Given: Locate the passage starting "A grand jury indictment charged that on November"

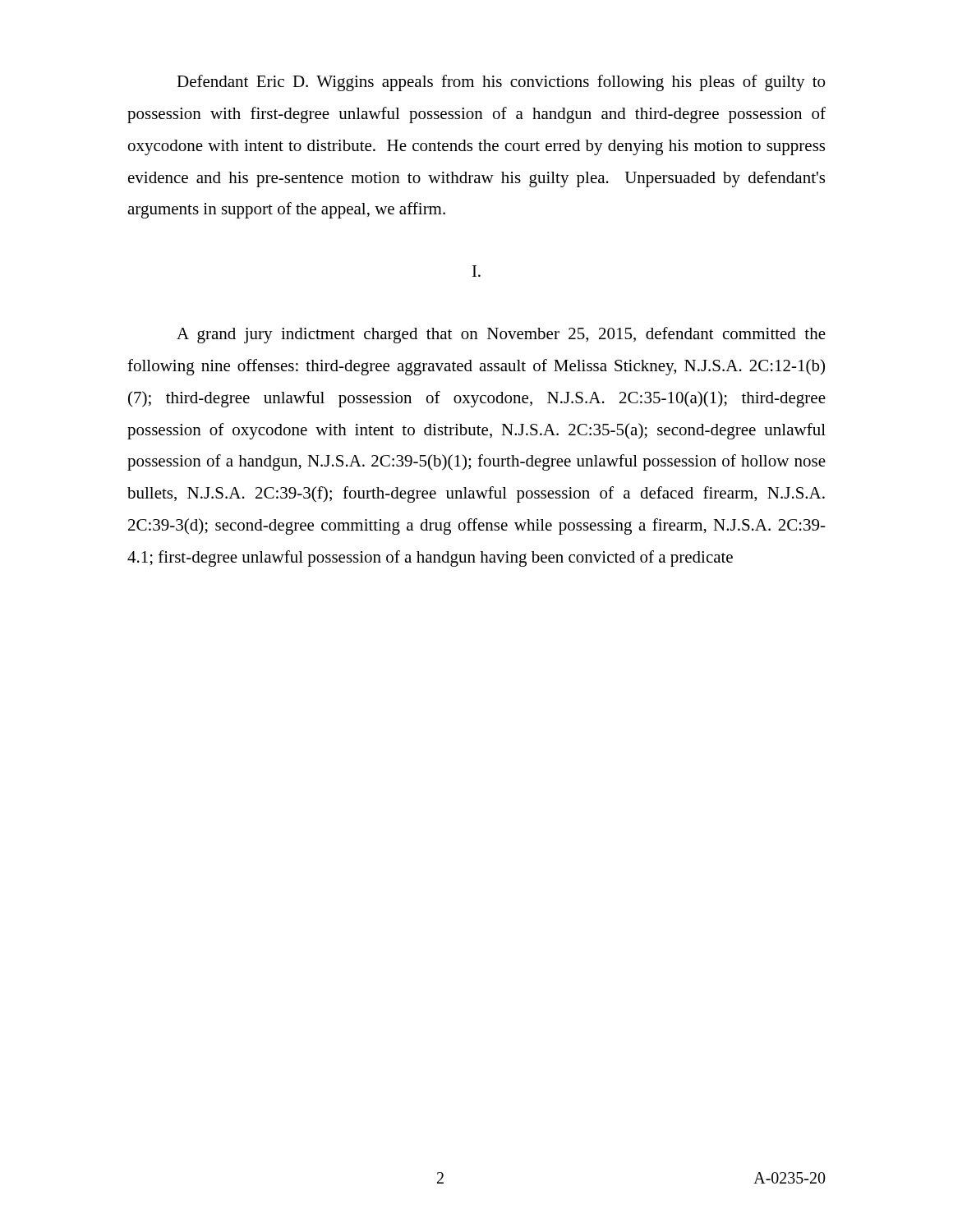Looking at the screenshot, I should pyautogui.click(x=476, y=445).
